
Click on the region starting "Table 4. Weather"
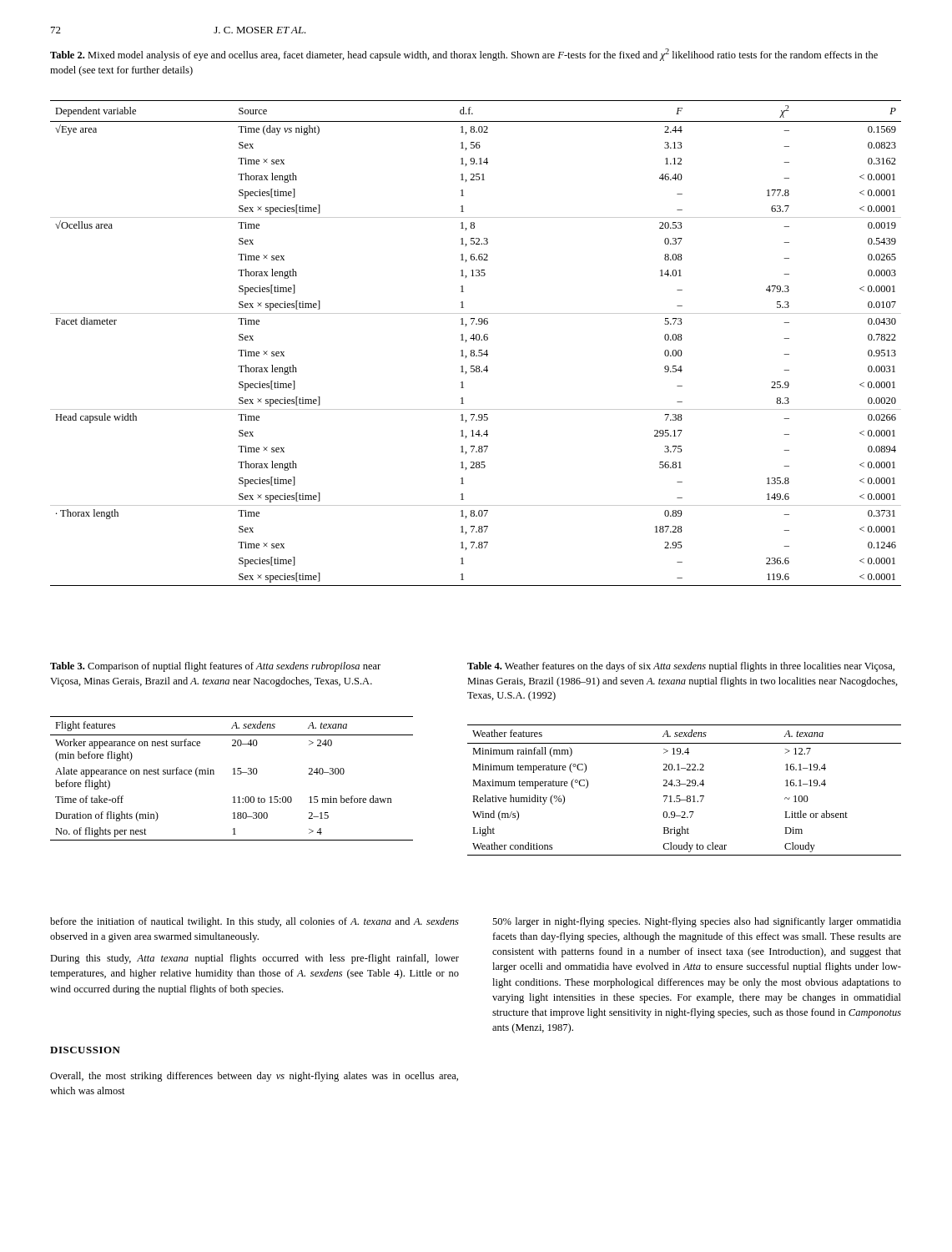[x=683, y=681]
